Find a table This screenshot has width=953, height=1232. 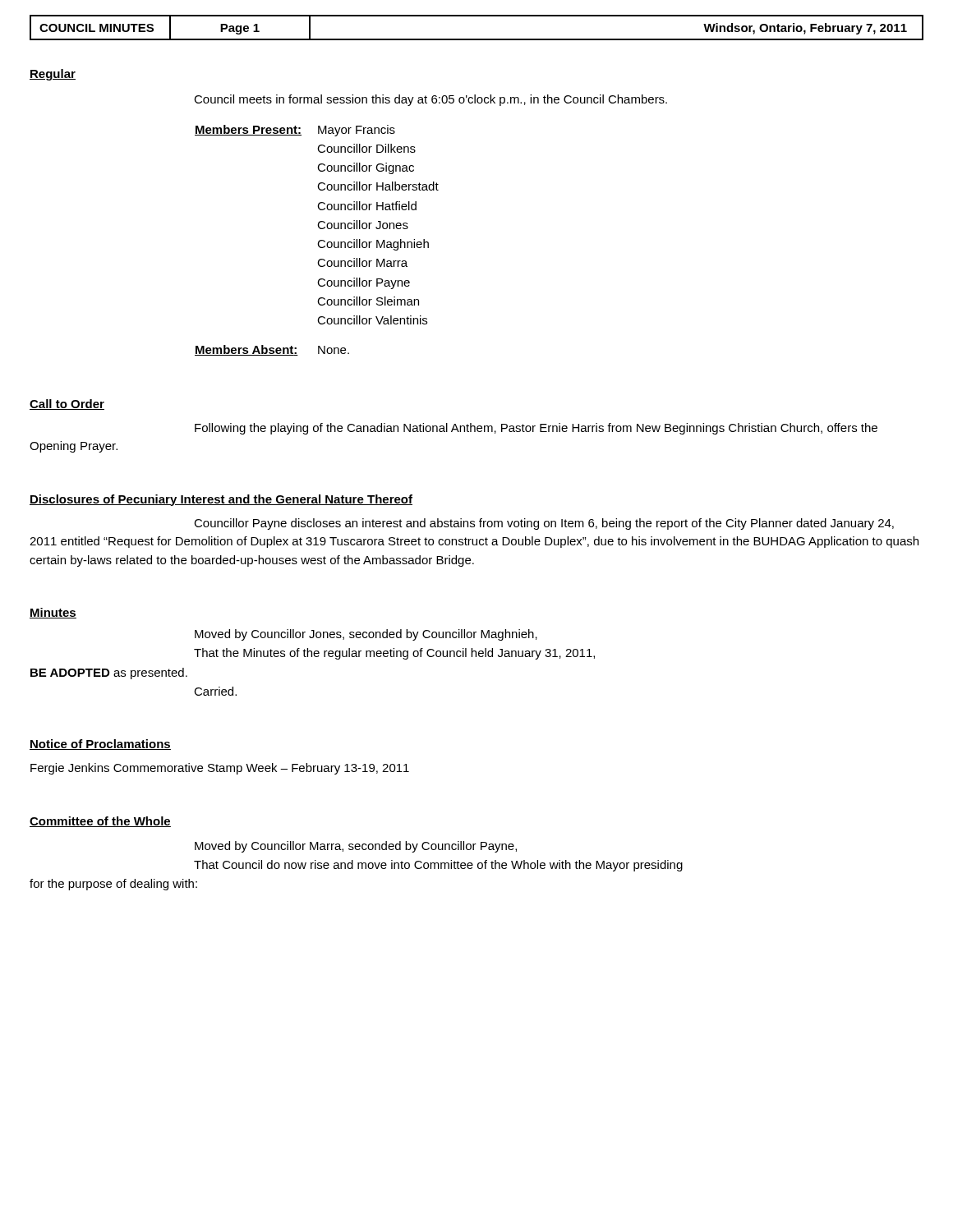click(x=559, y=239)
